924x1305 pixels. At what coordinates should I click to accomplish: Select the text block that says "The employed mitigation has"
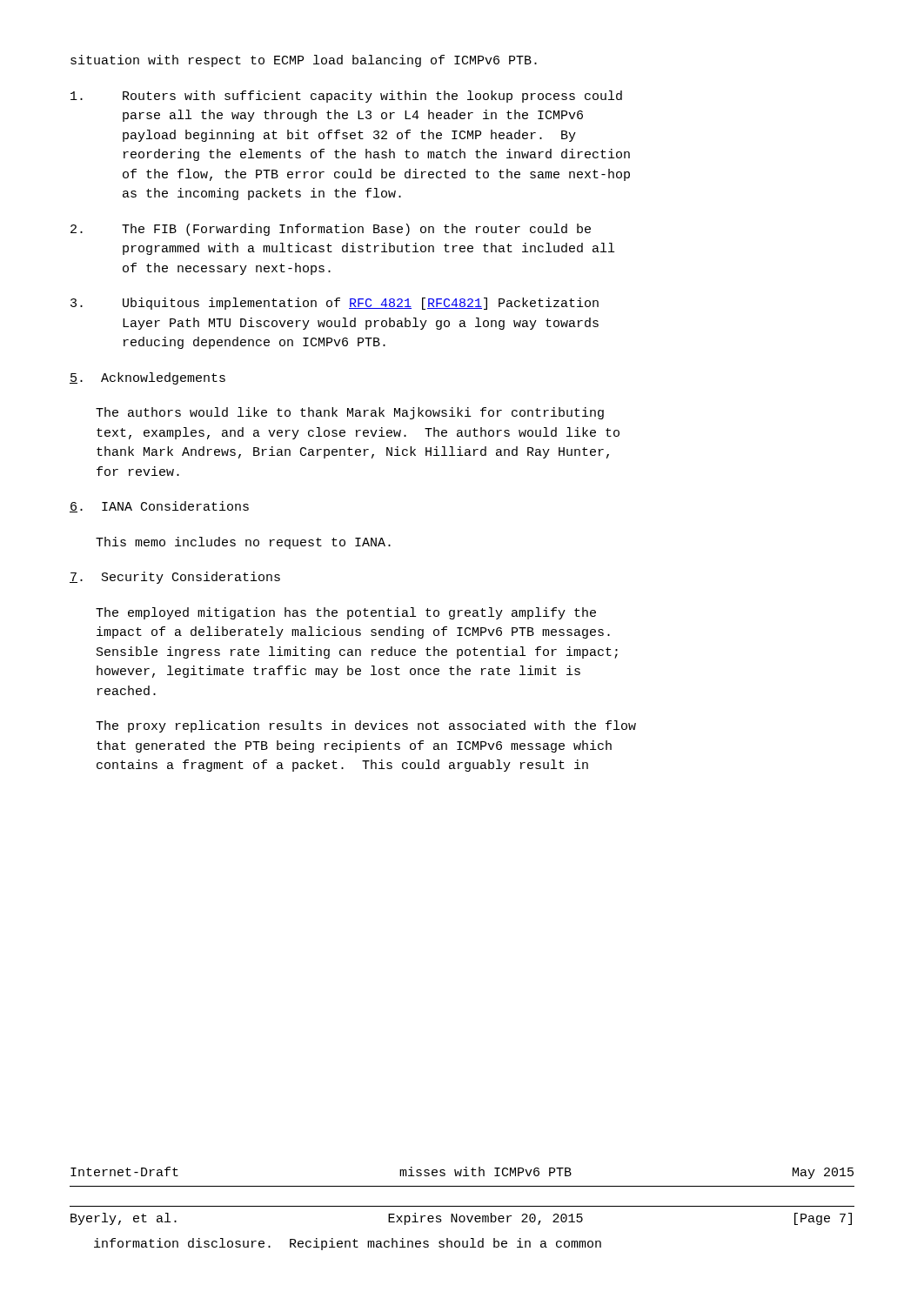coord(358,652)
